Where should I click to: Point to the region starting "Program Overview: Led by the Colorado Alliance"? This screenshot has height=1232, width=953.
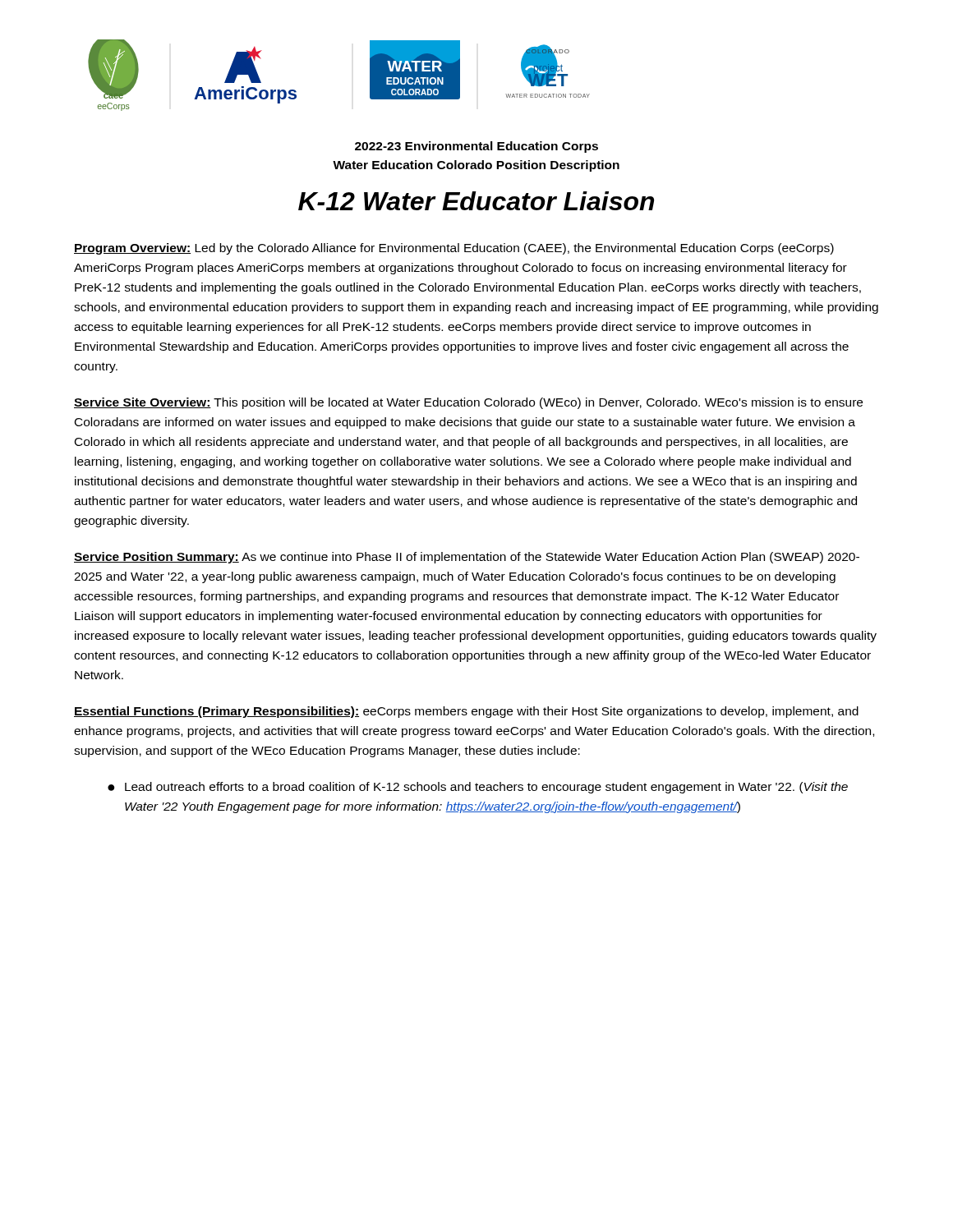[476, 307]
